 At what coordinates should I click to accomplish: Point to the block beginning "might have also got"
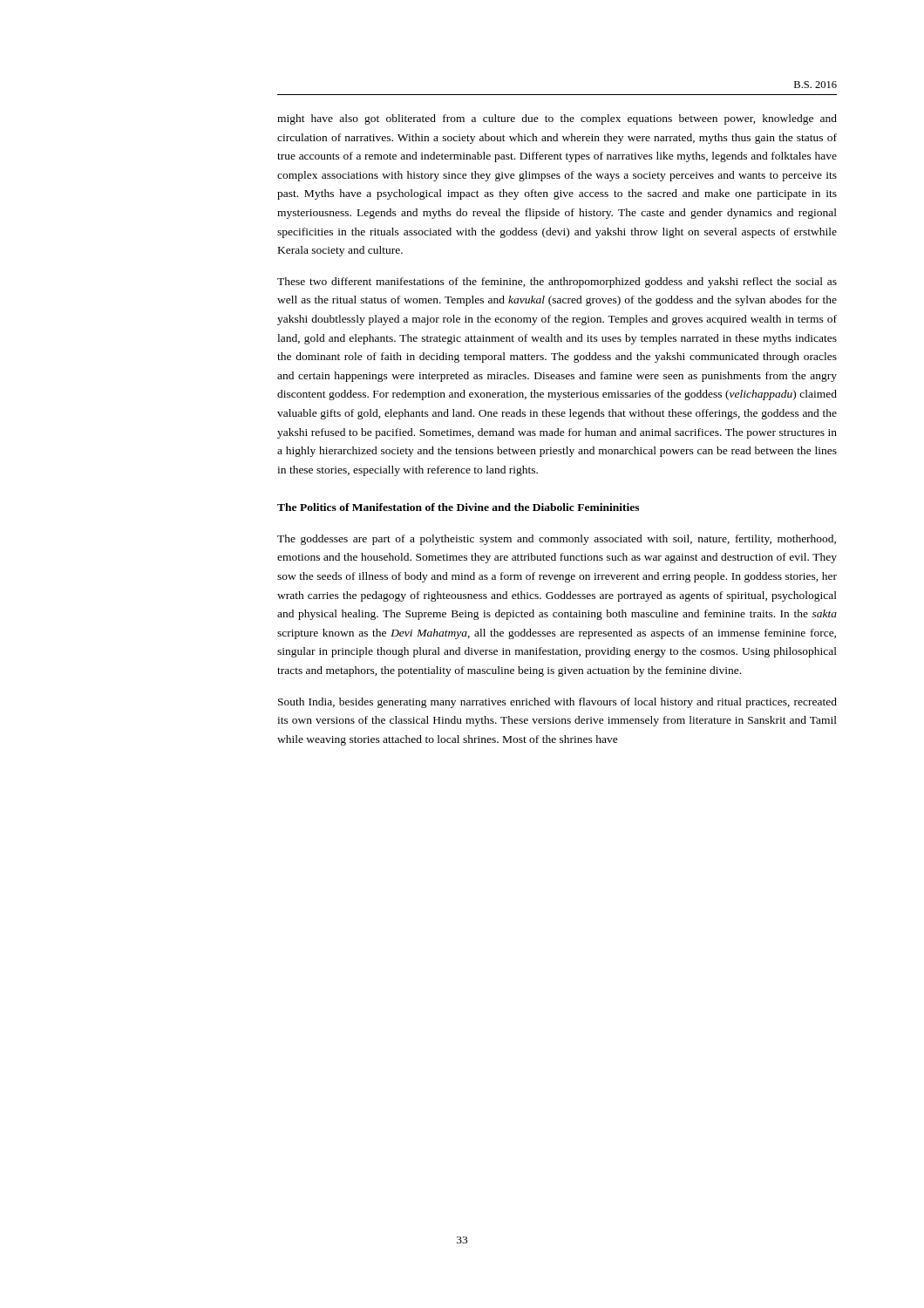tap(557, 184)
